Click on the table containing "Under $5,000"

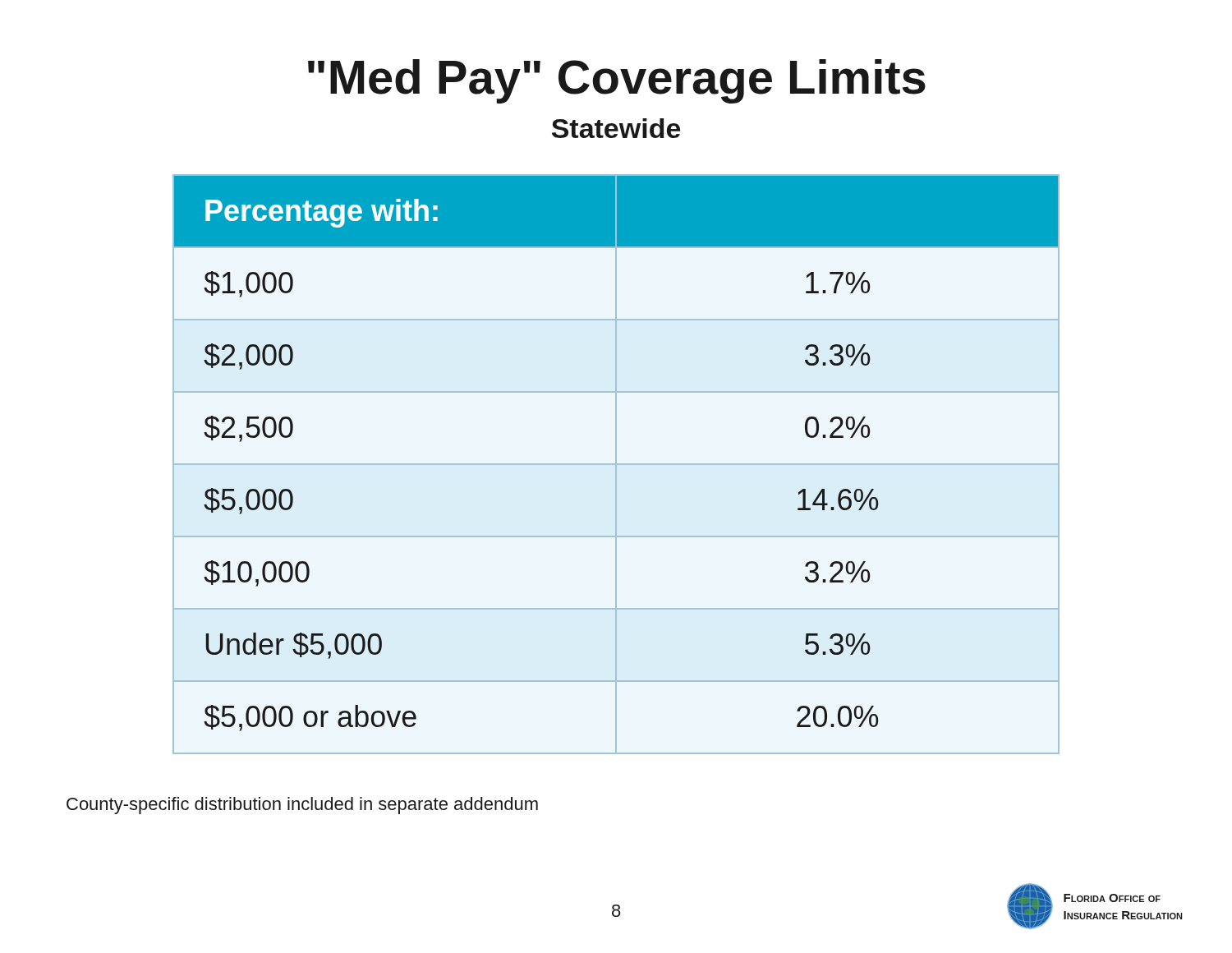616,464
